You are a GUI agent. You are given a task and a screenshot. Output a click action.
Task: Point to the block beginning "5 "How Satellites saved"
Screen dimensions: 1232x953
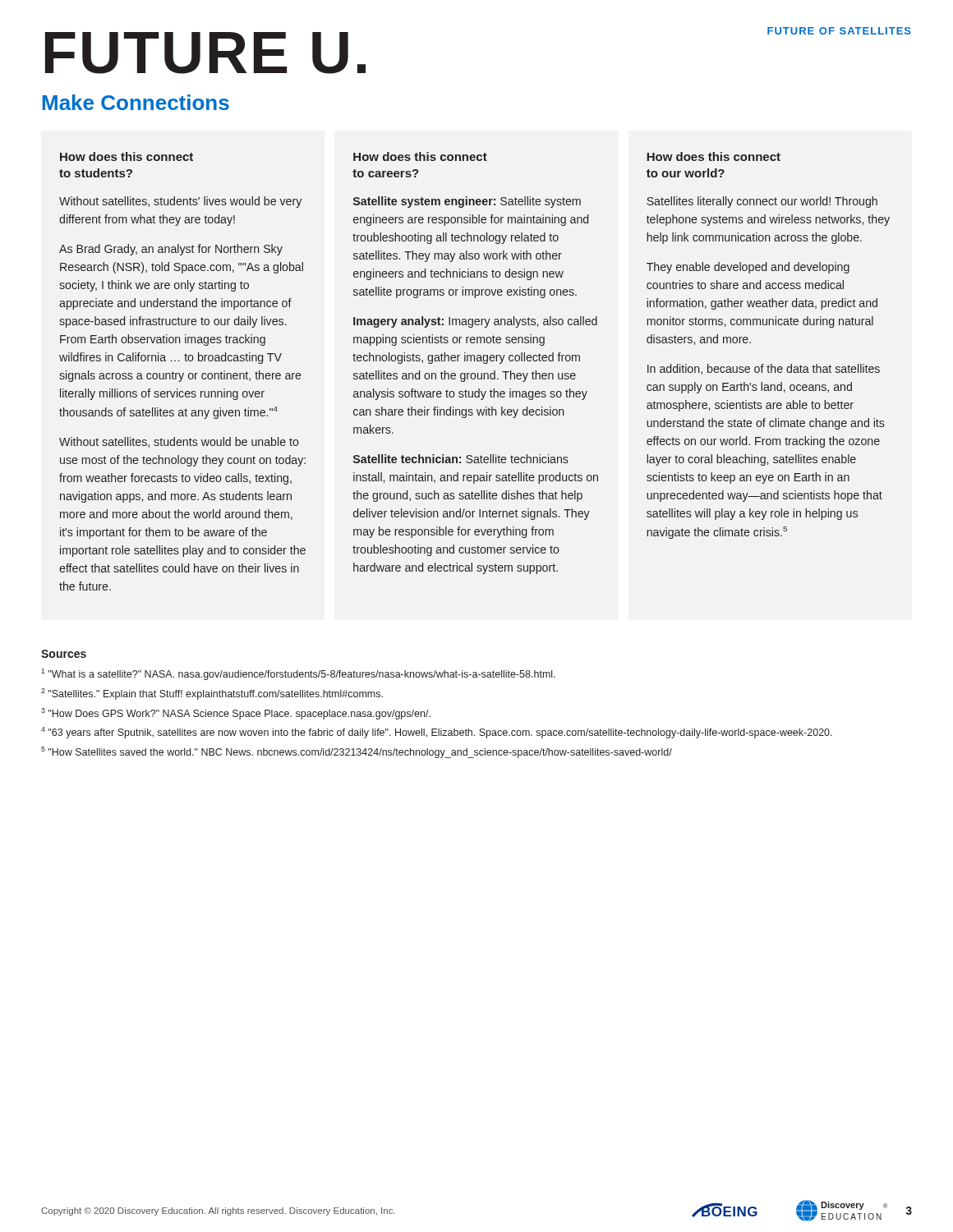[356, 752]
